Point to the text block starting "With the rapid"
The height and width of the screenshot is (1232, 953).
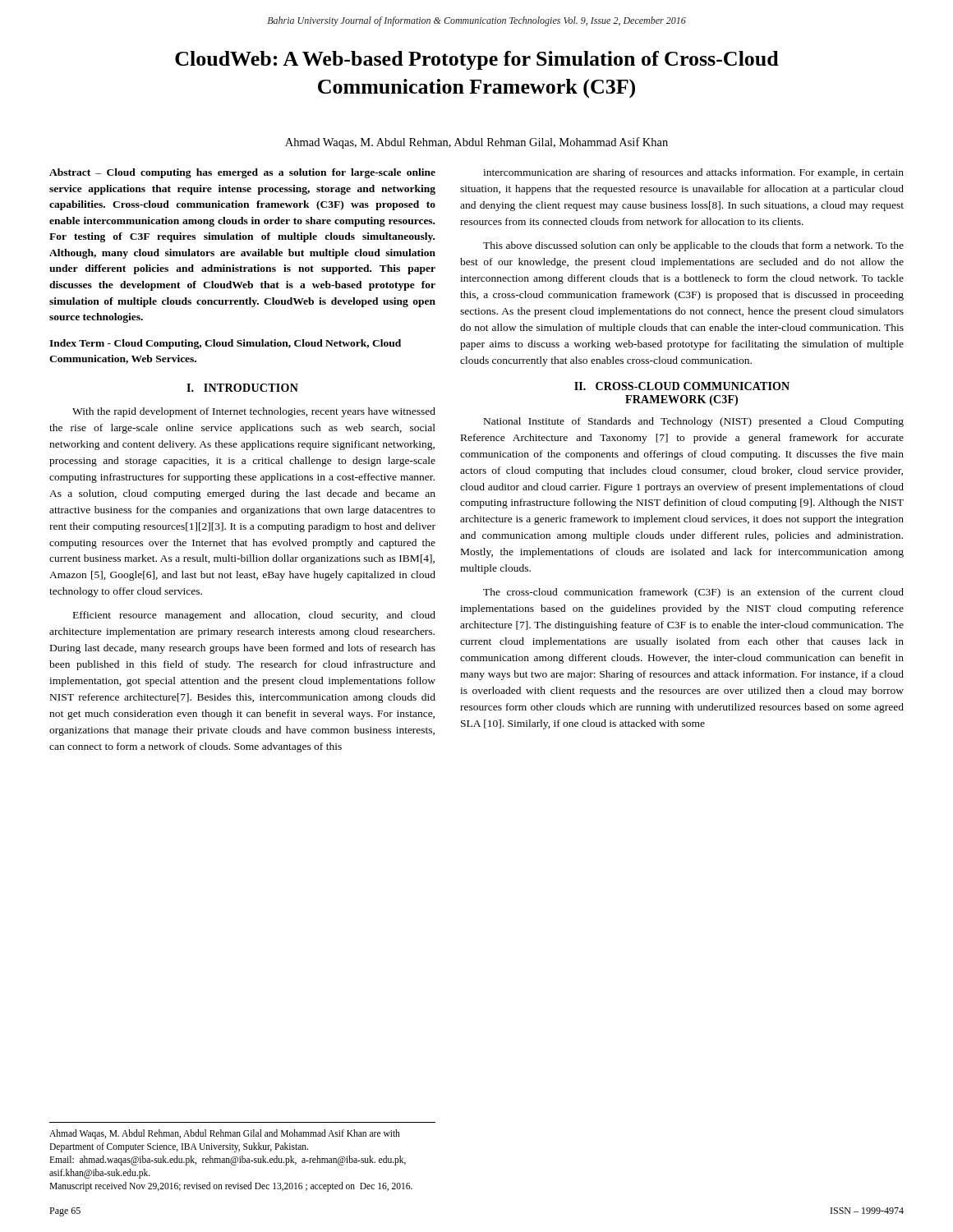coord(242,501)
